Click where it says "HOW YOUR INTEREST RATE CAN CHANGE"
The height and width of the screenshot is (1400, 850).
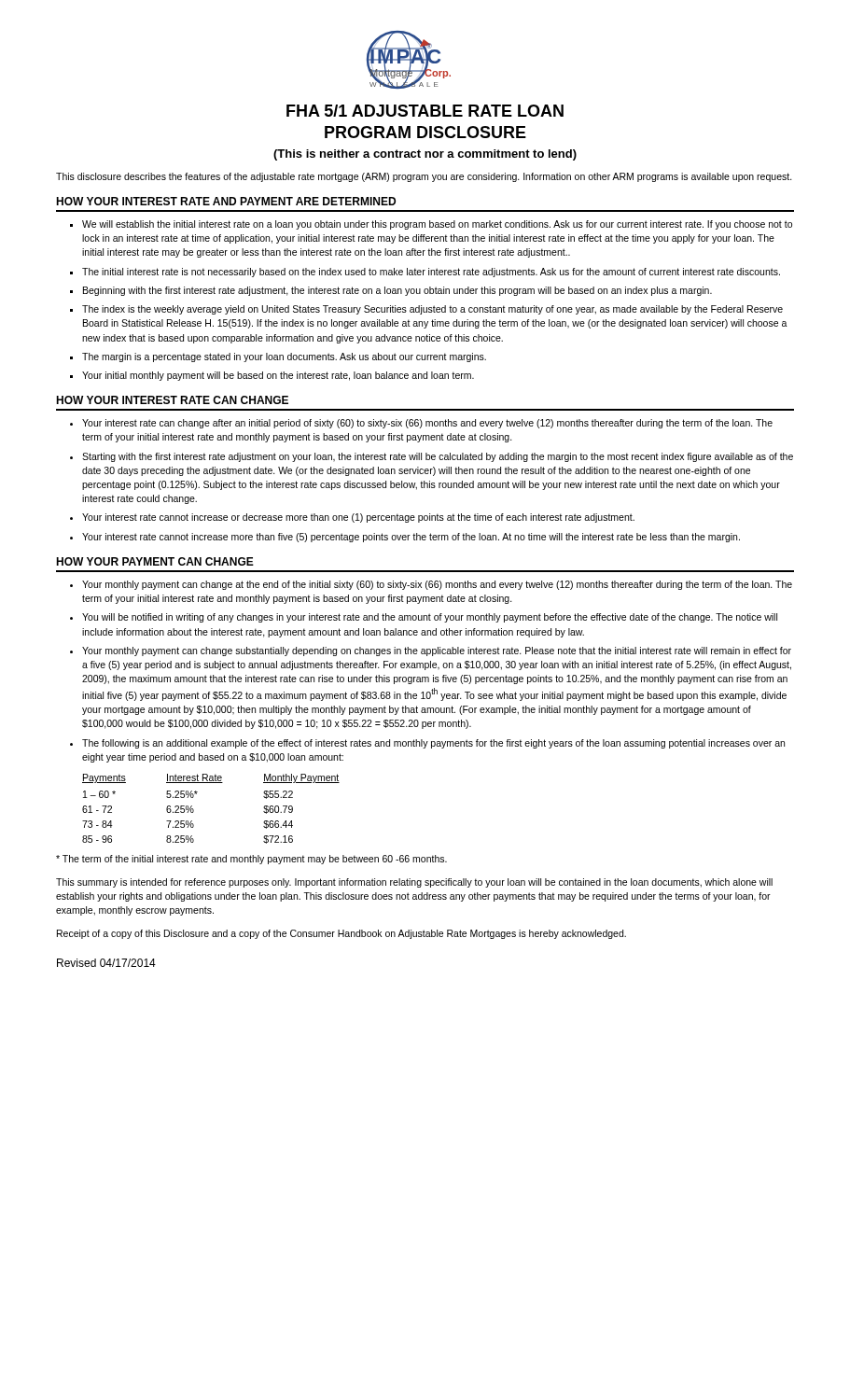[425, 402]
